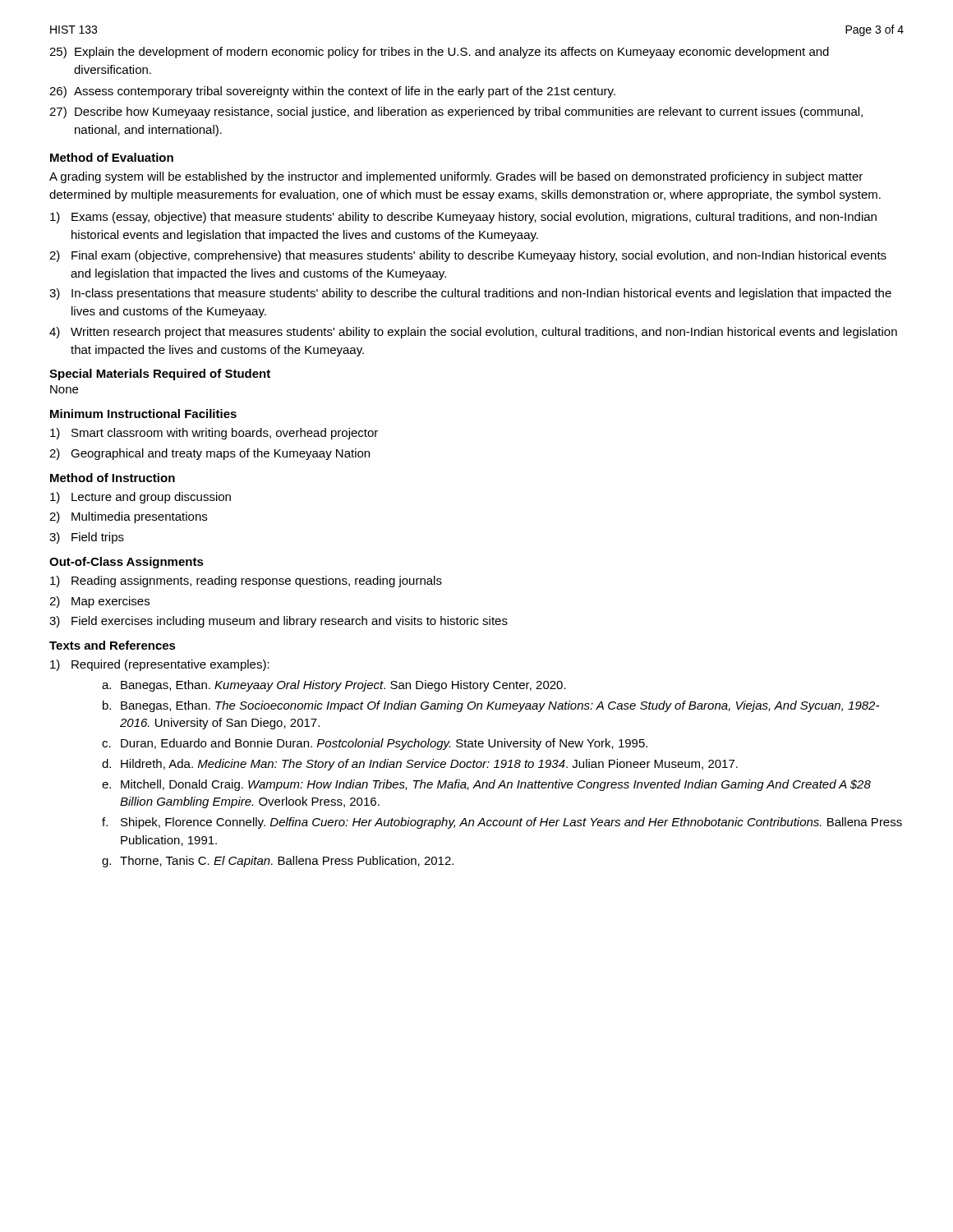Locate the passage starting "1) Lecture and"

[140, 498]
